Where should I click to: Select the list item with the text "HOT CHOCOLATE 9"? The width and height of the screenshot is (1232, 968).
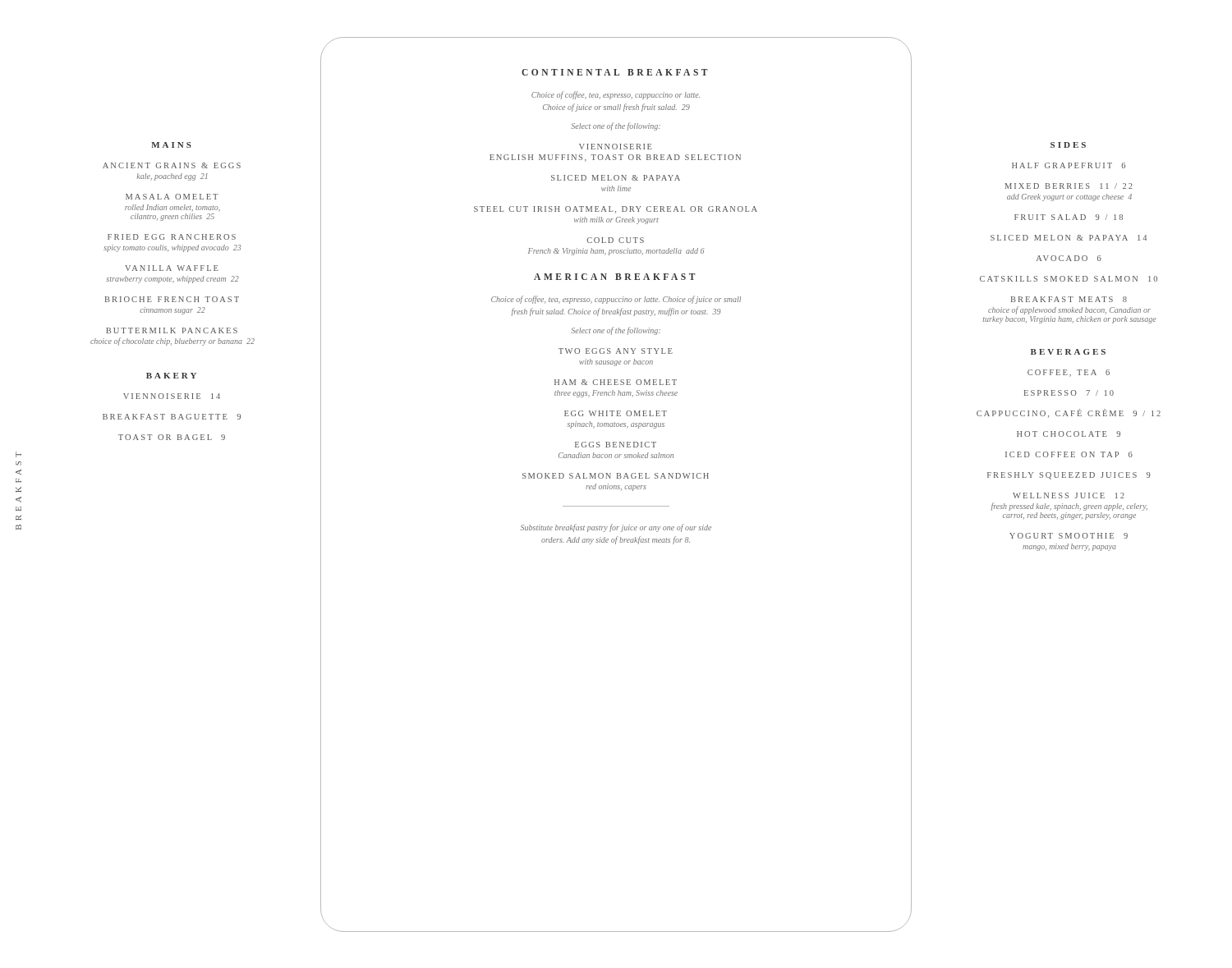[1069, 434]
